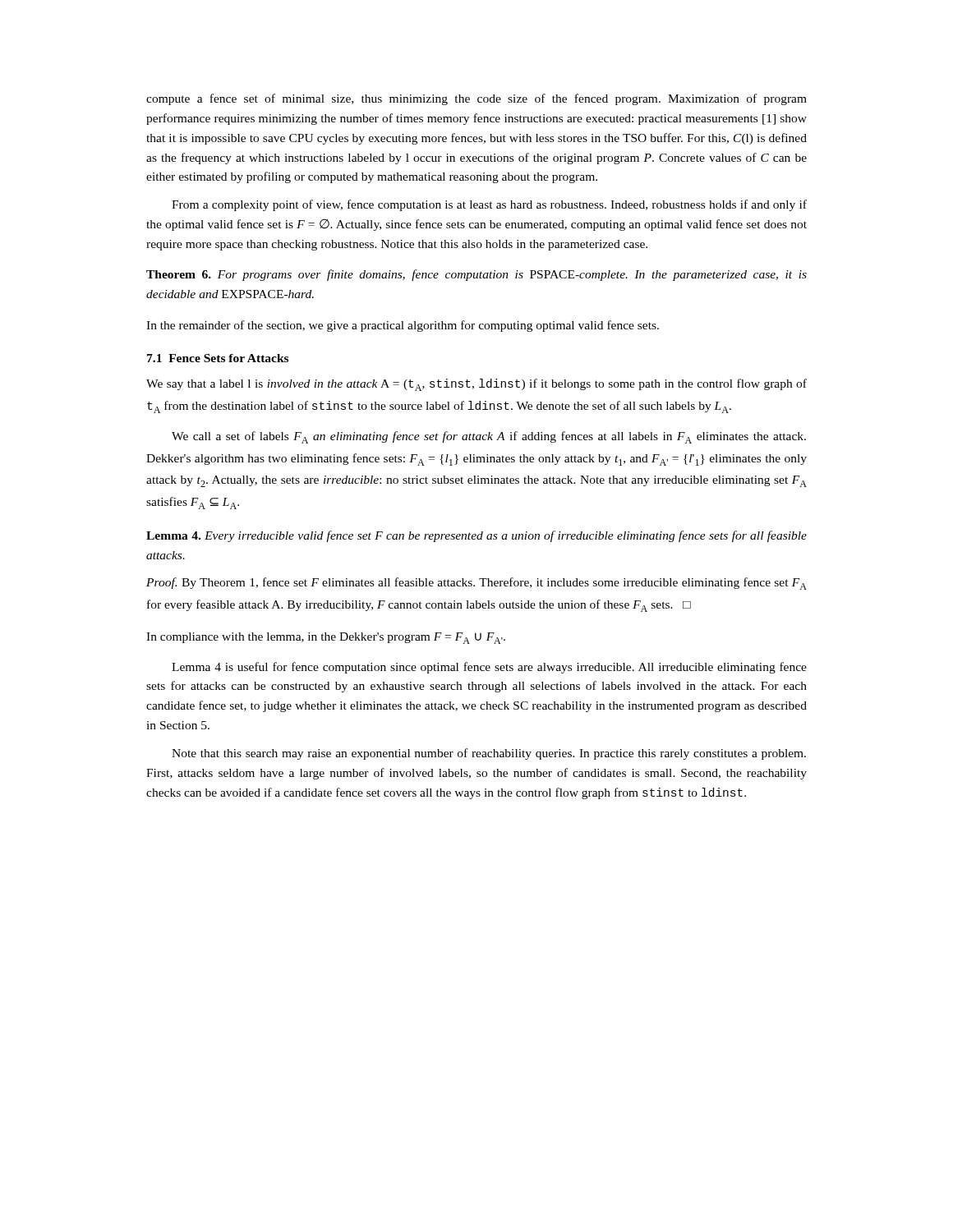
Task: Click on the element starting "compute a fence set of minimal size,"
Action: coord(476,138)
